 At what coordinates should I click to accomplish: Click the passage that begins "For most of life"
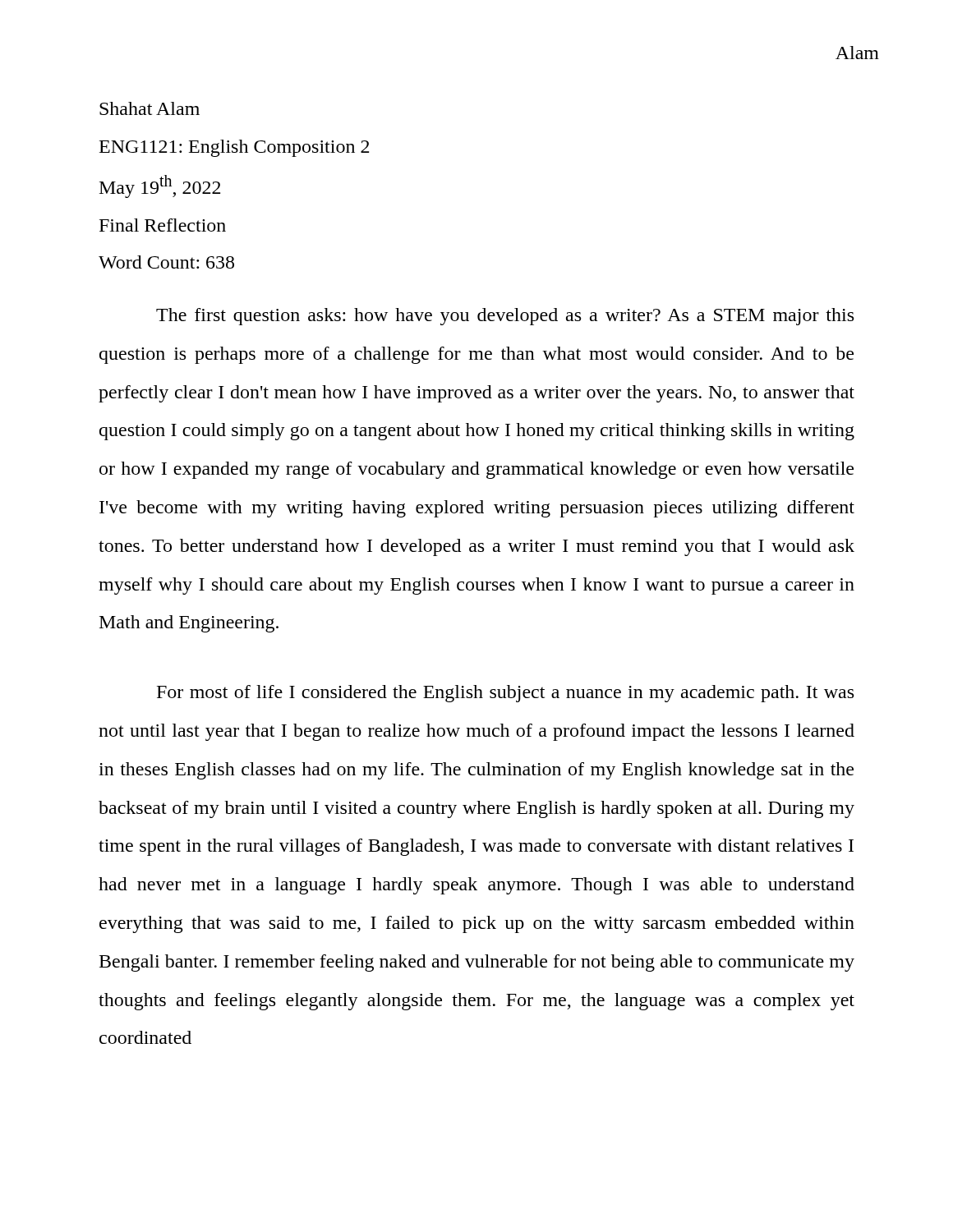505,694
